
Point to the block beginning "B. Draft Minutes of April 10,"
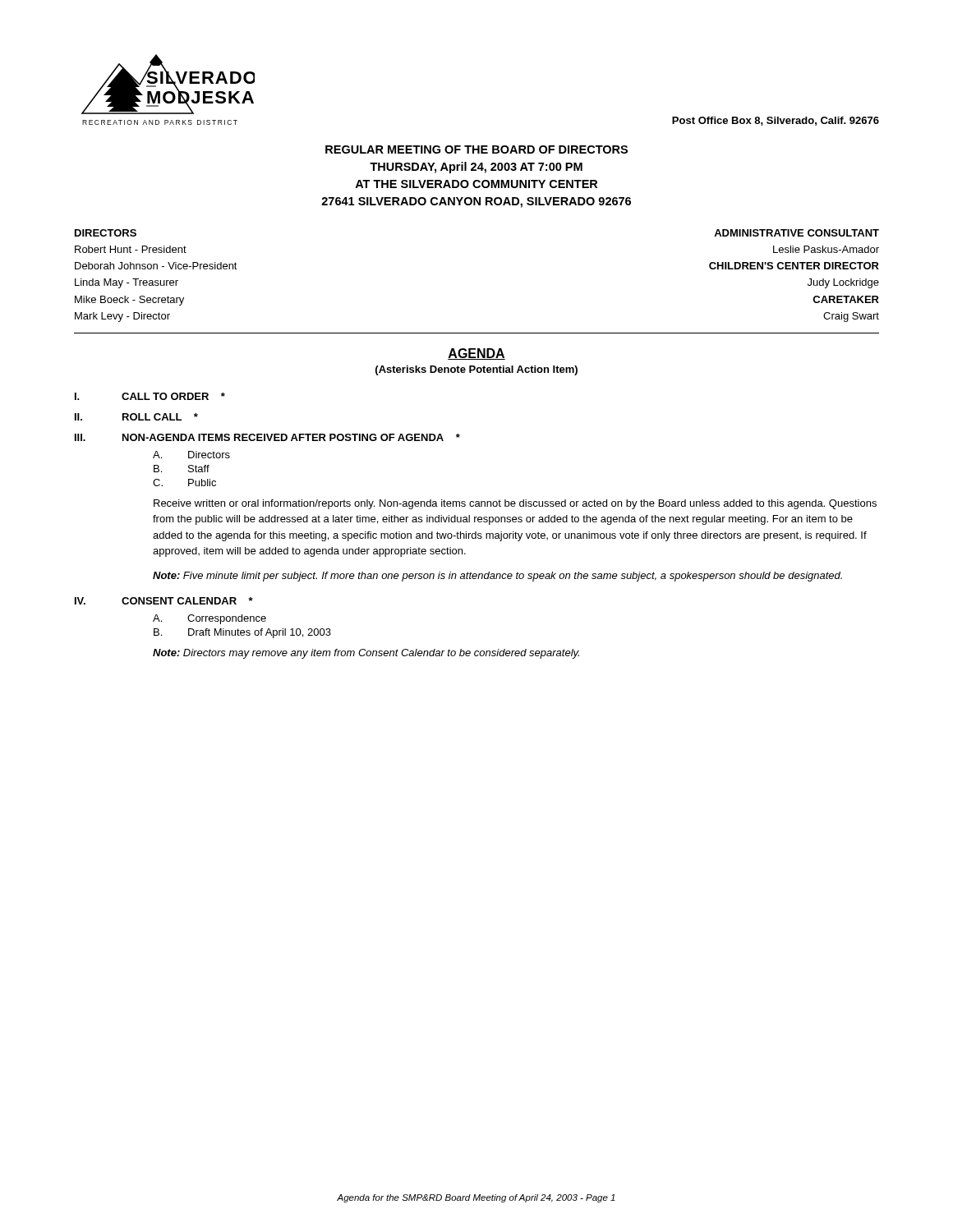[242, 632]
